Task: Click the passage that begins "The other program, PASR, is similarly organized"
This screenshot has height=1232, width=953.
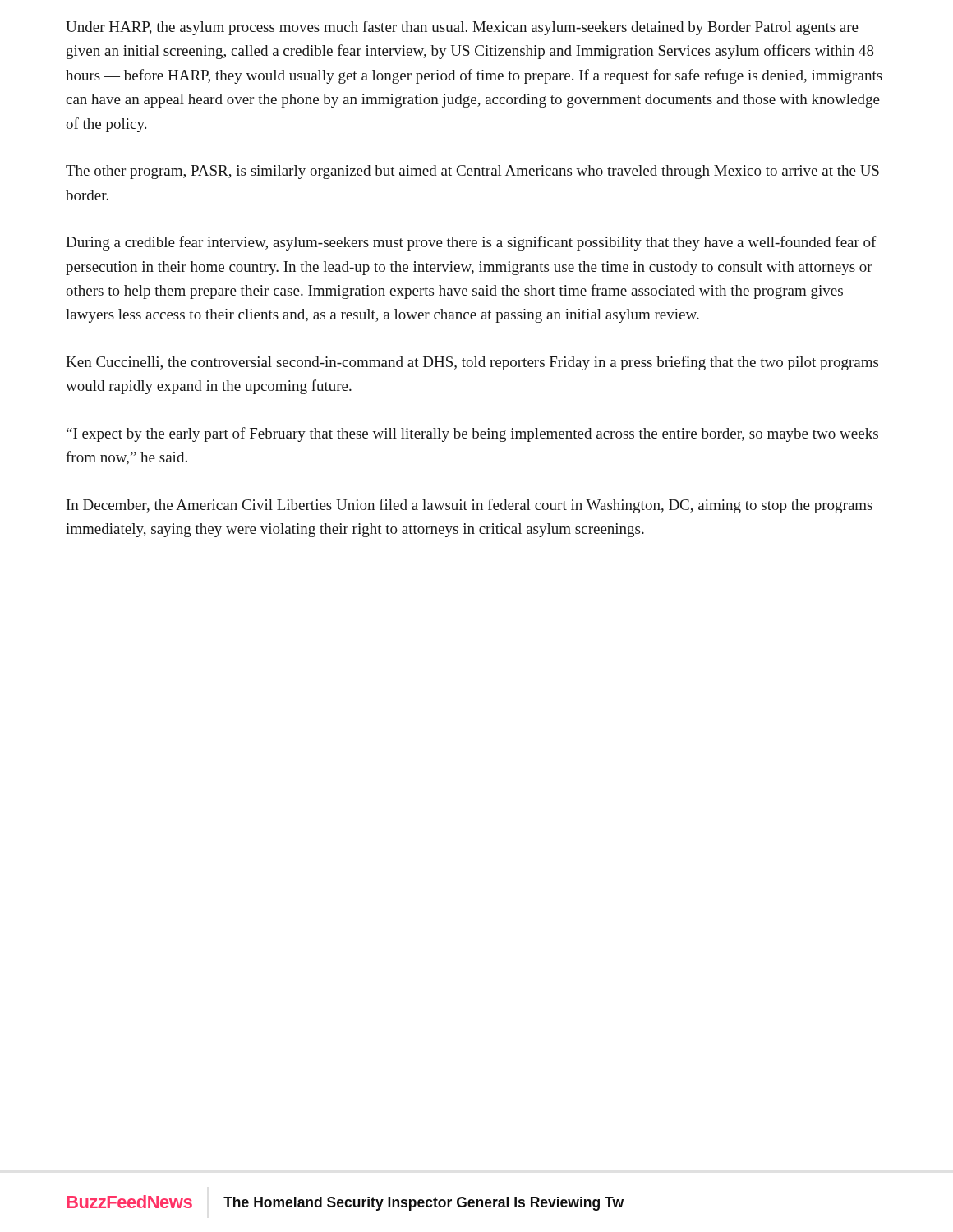Action: point(473,183)
